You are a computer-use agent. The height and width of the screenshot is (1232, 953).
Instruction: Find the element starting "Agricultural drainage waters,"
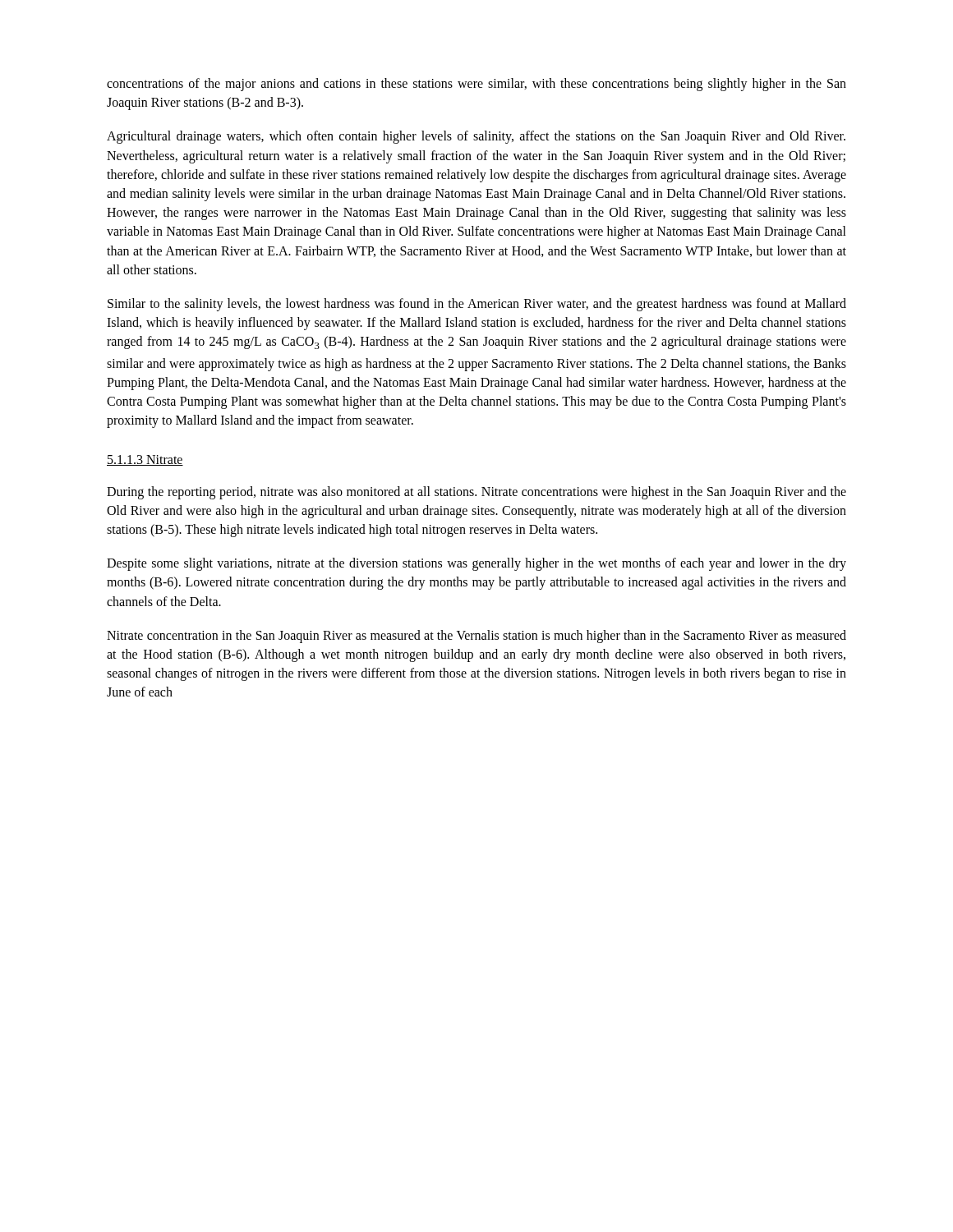coord(476,203)
